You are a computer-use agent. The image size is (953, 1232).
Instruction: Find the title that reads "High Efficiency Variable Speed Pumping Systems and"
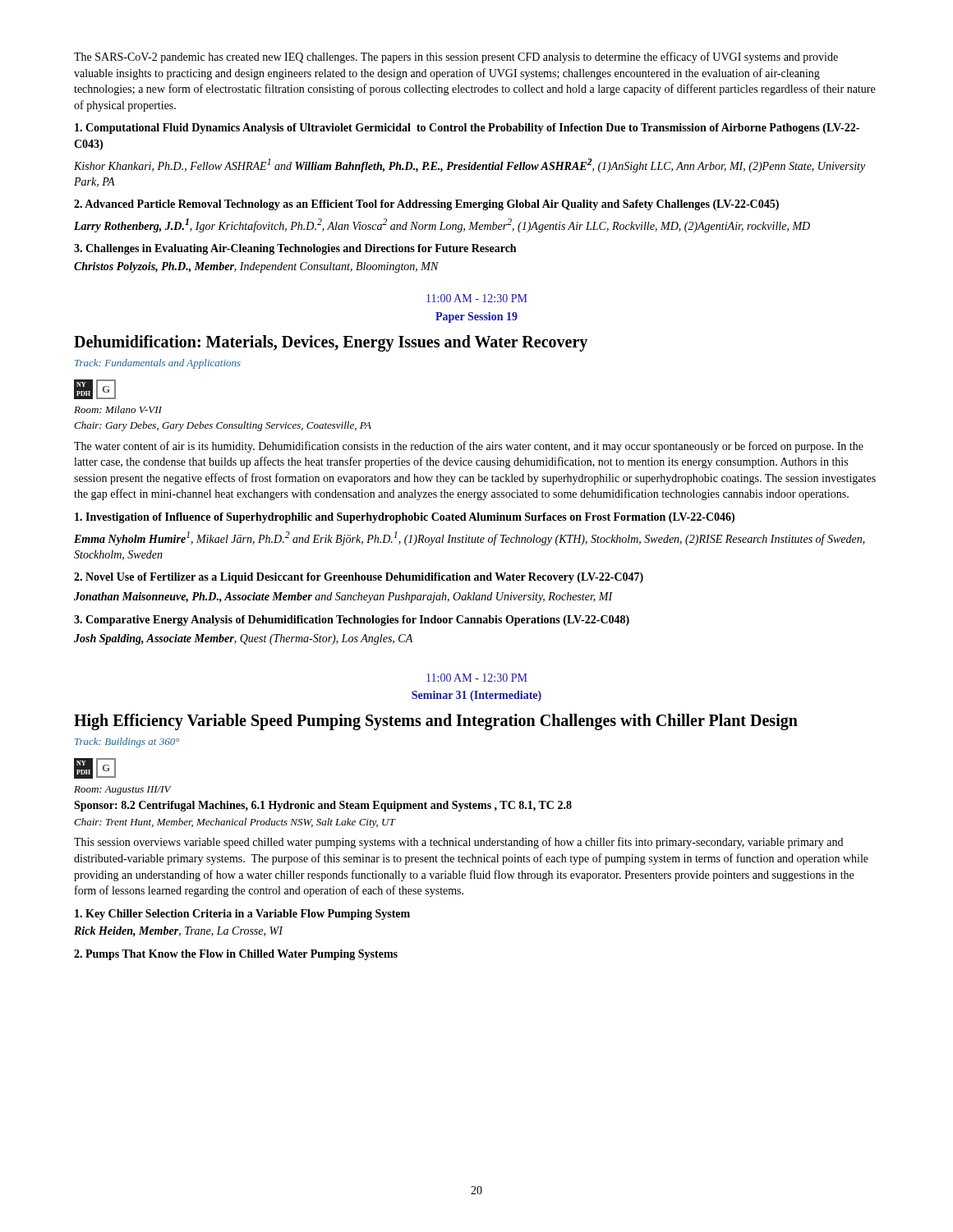[x=436, y=720]
